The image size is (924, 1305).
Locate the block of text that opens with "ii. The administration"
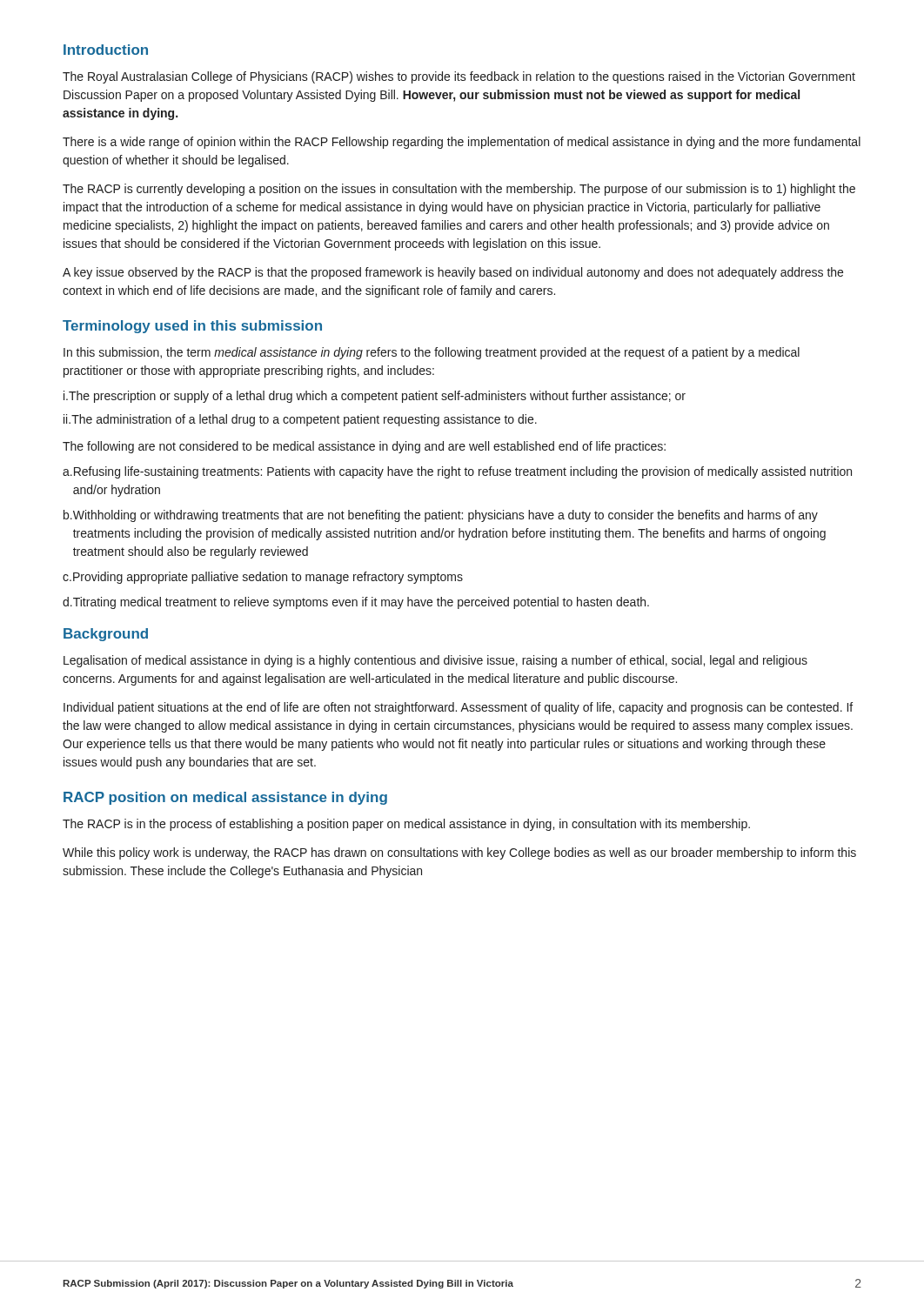pos(300,420)
